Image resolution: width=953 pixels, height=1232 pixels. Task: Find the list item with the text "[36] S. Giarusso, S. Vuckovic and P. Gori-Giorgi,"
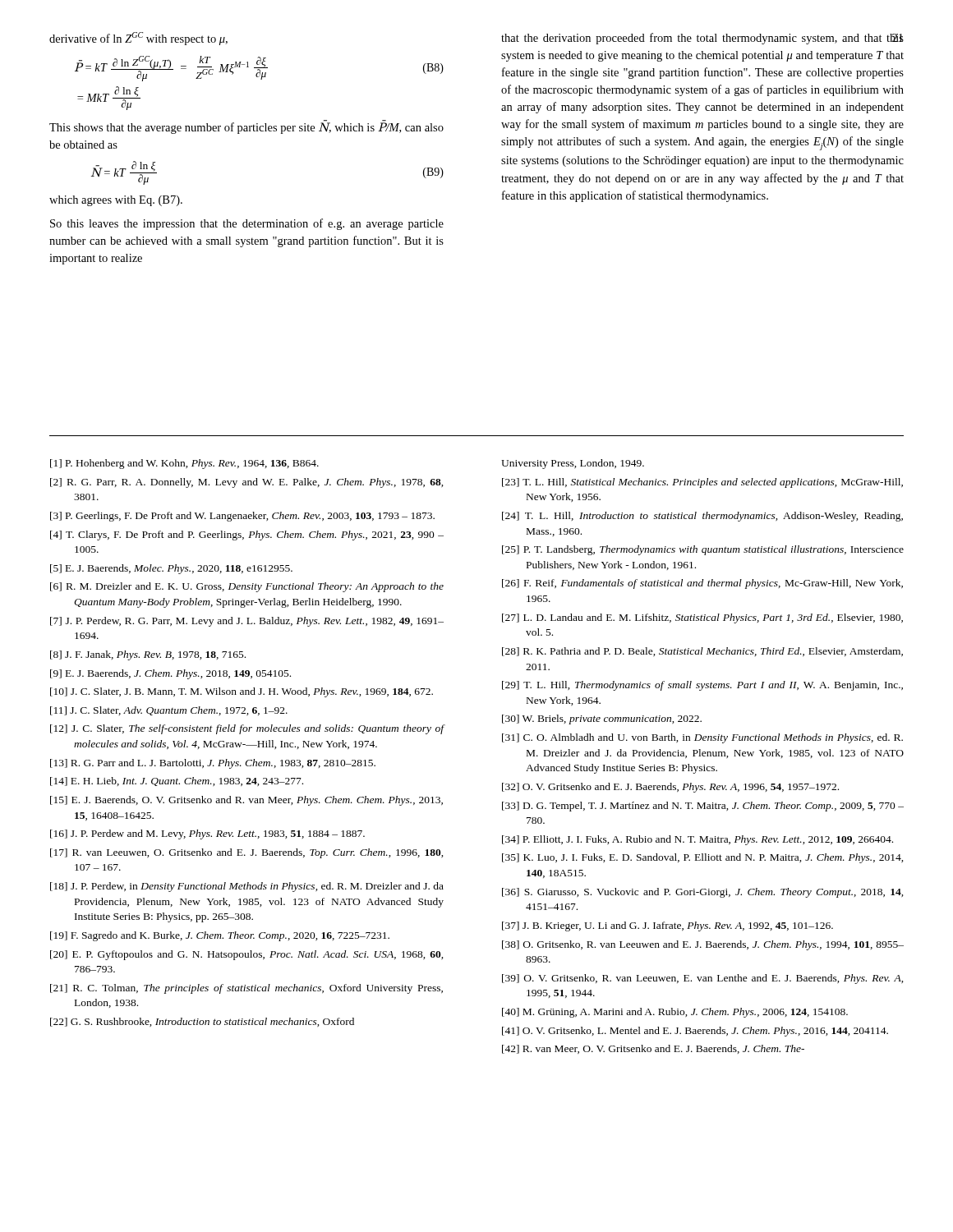coord(702,899)
